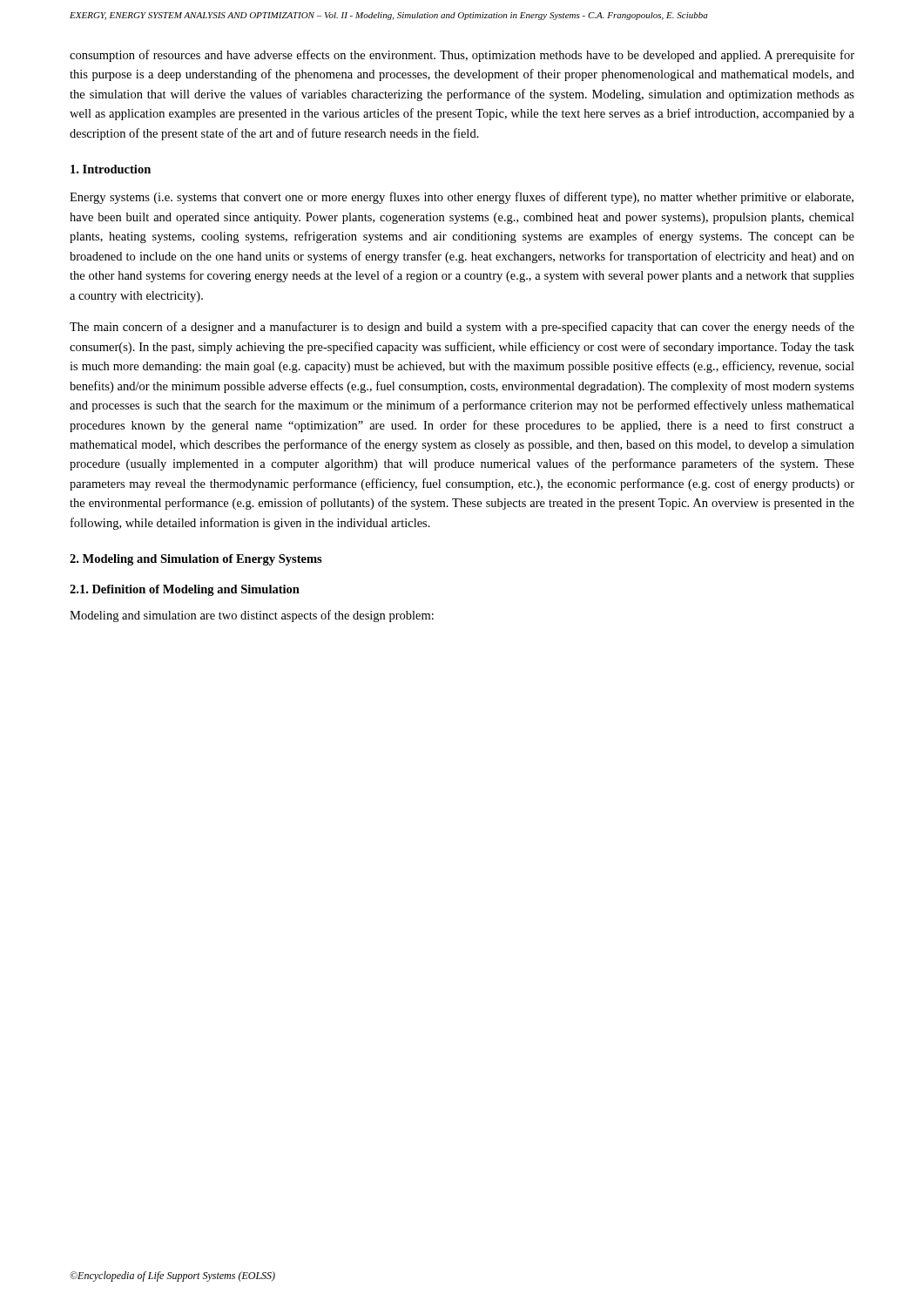This screenshot has width=924, height=1307.
Task: Click on the text block starting "2.1. Definition of"
Action: pyautogui.click(x=185, y=589)
